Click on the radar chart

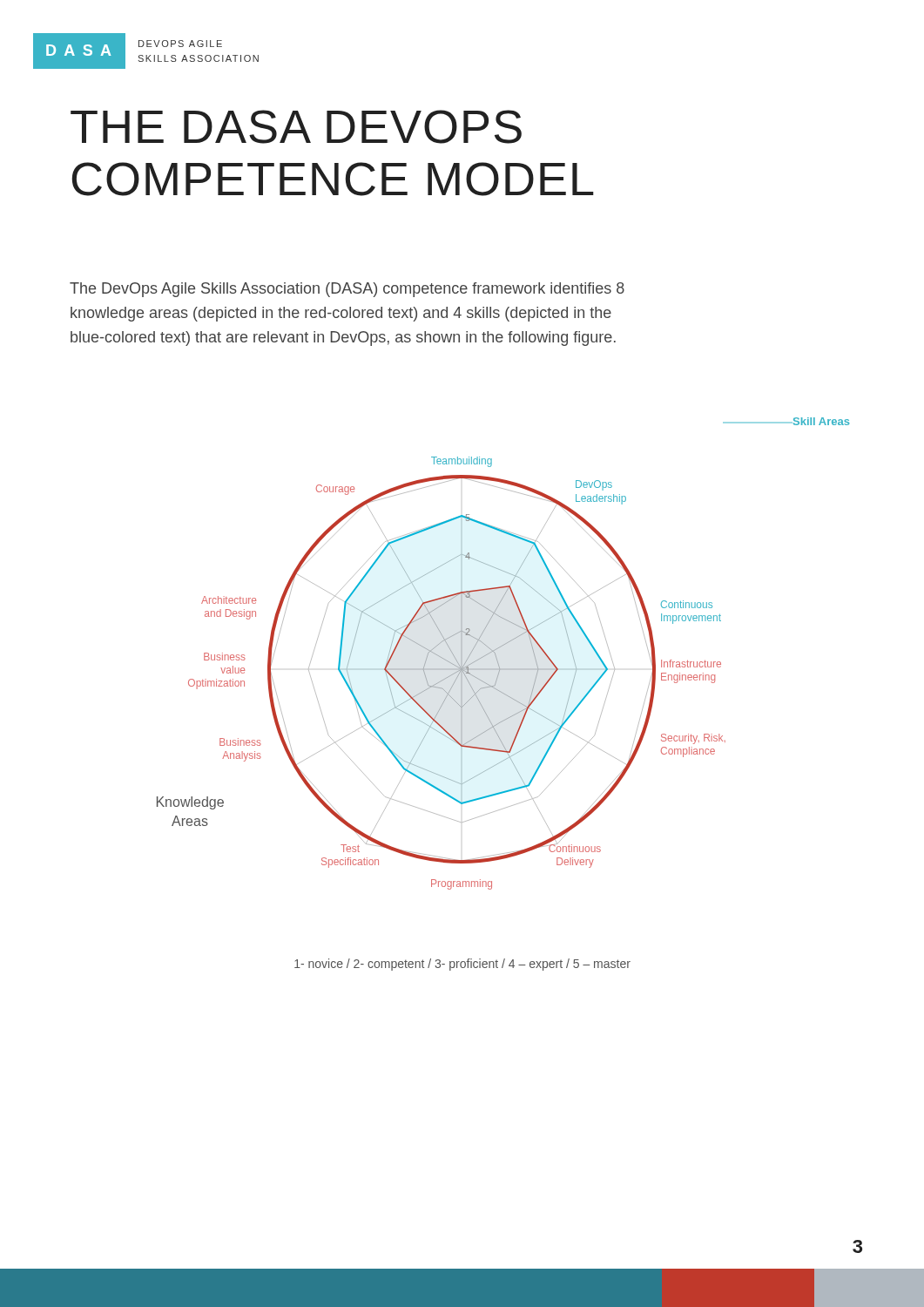(x=462, y=673)
